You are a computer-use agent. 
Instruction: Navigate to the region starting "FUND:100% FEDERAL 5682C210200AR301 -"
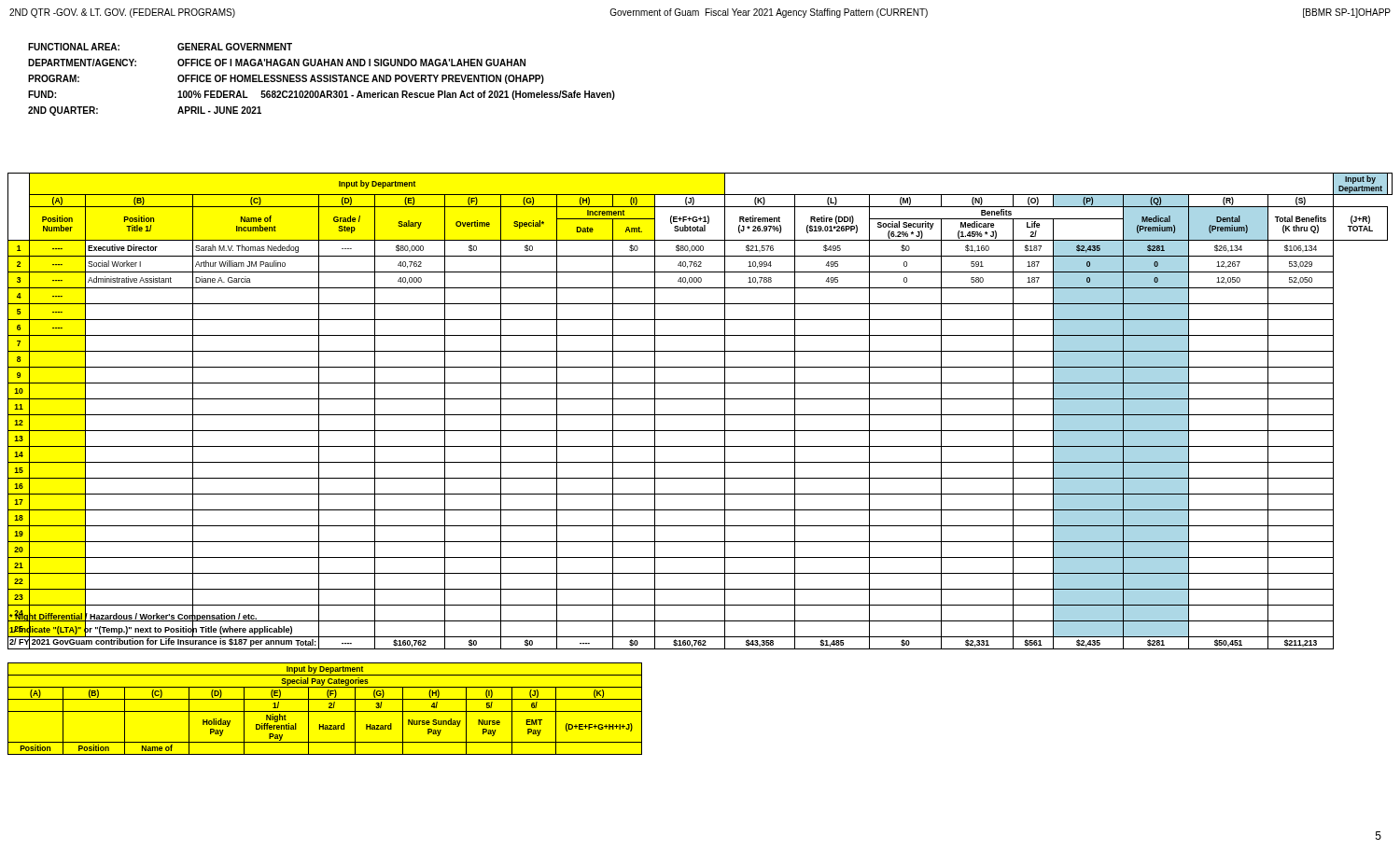click(321, 95)
